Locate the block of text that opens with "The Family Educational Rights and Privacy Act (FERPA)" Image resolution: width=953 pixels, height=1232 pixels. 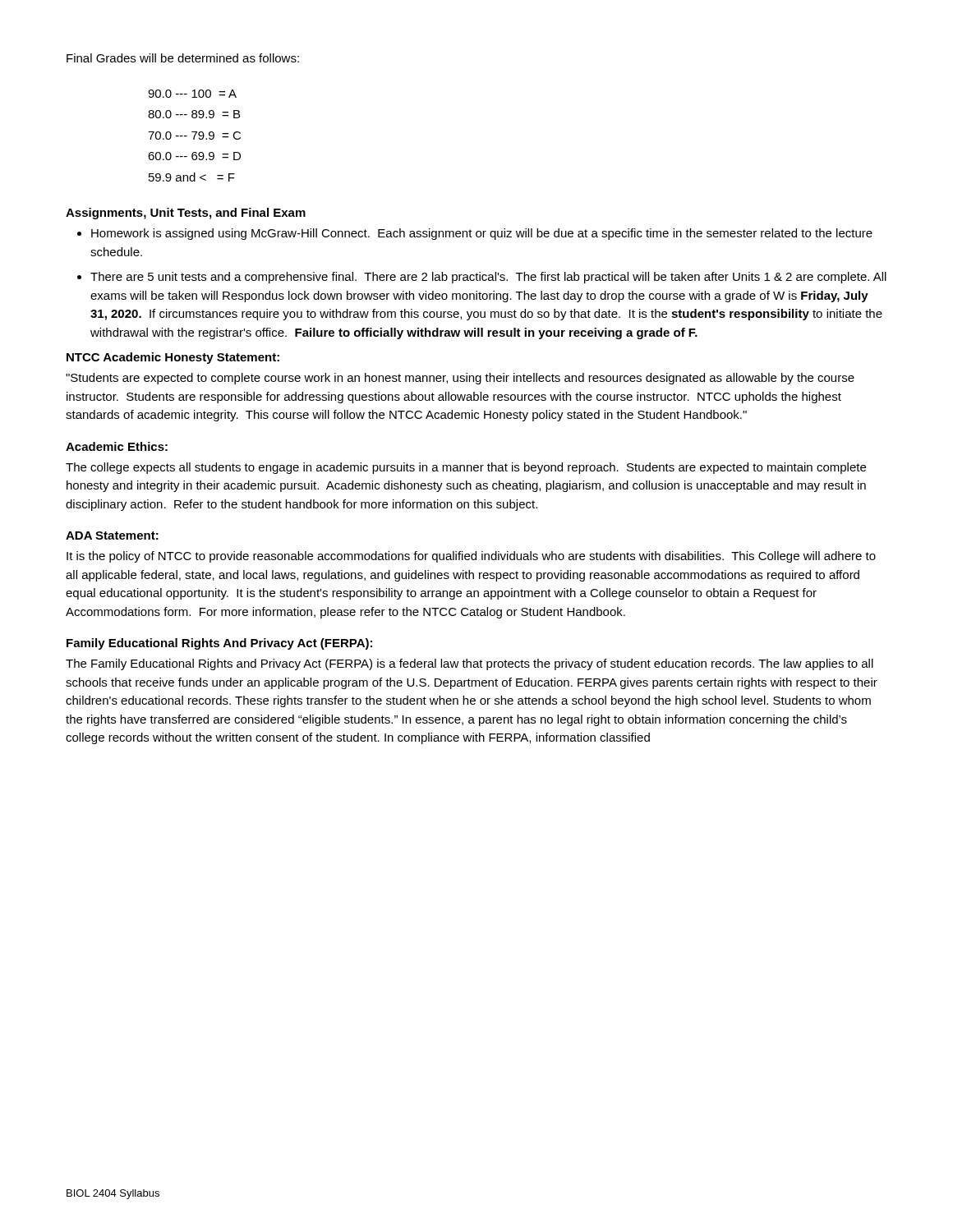pos(471,700)
